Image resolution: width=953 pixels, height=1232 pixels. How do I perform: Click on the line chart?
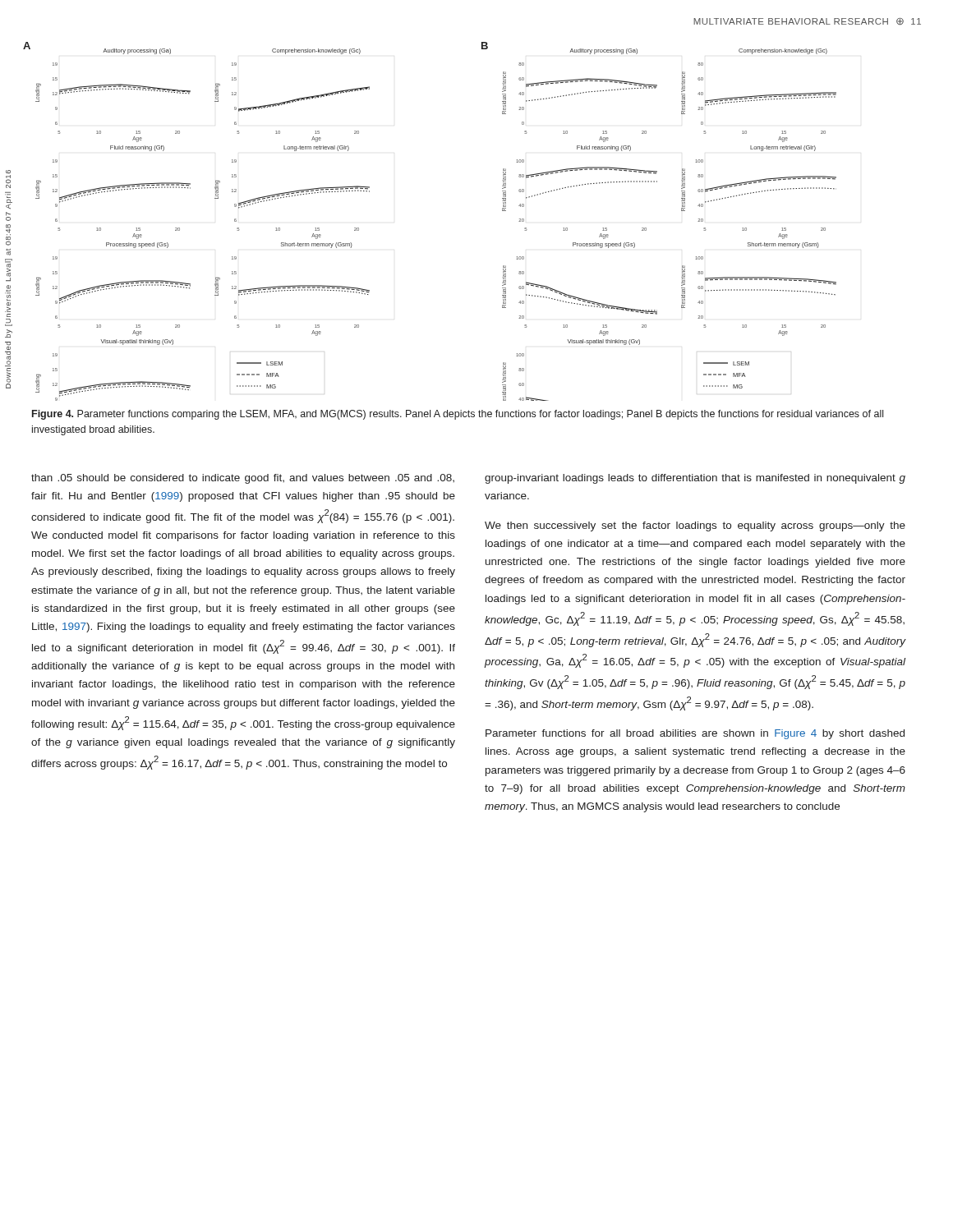[476, 217]
